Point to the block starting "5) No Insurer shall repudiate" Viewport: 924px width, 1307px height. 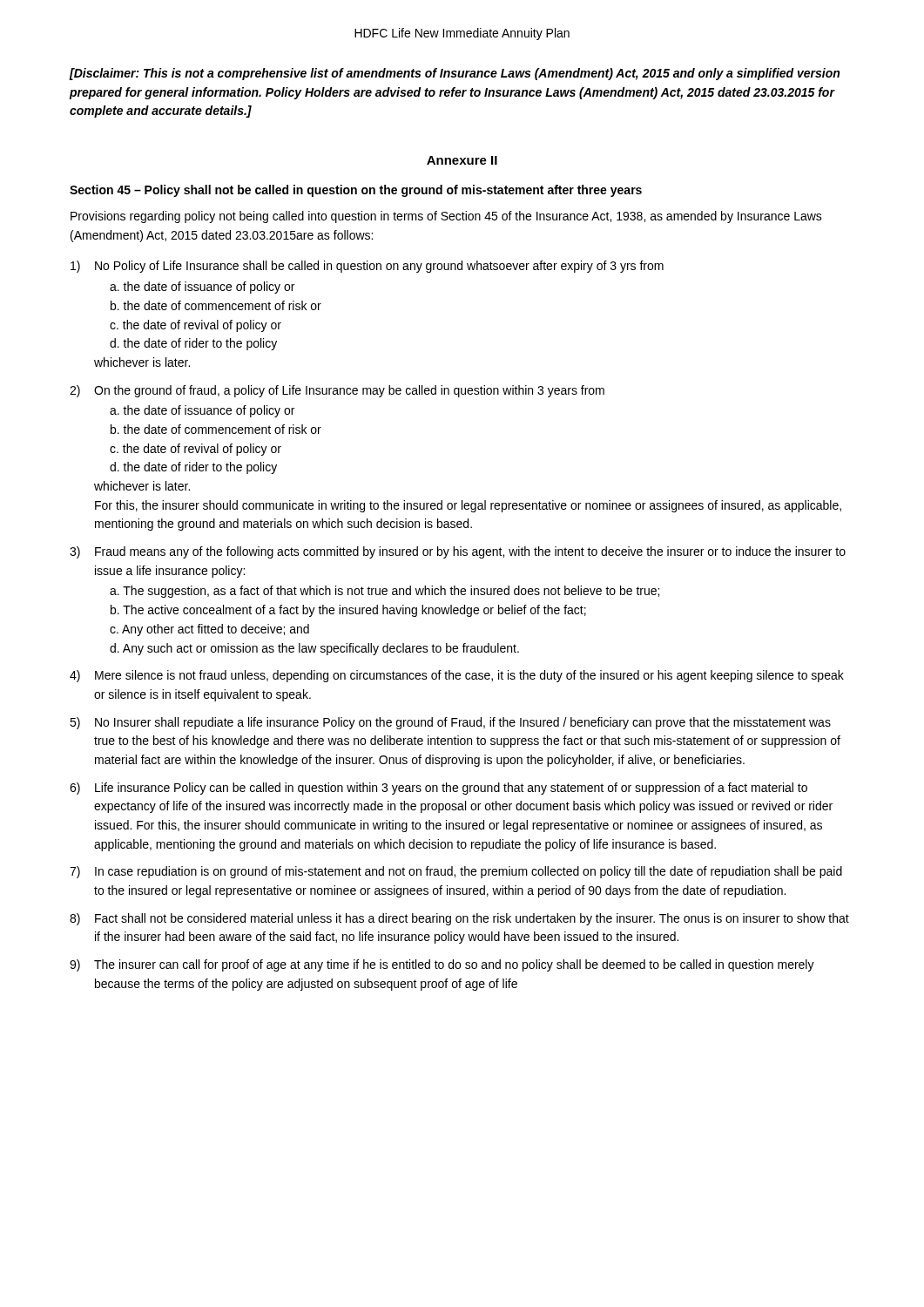462,742
